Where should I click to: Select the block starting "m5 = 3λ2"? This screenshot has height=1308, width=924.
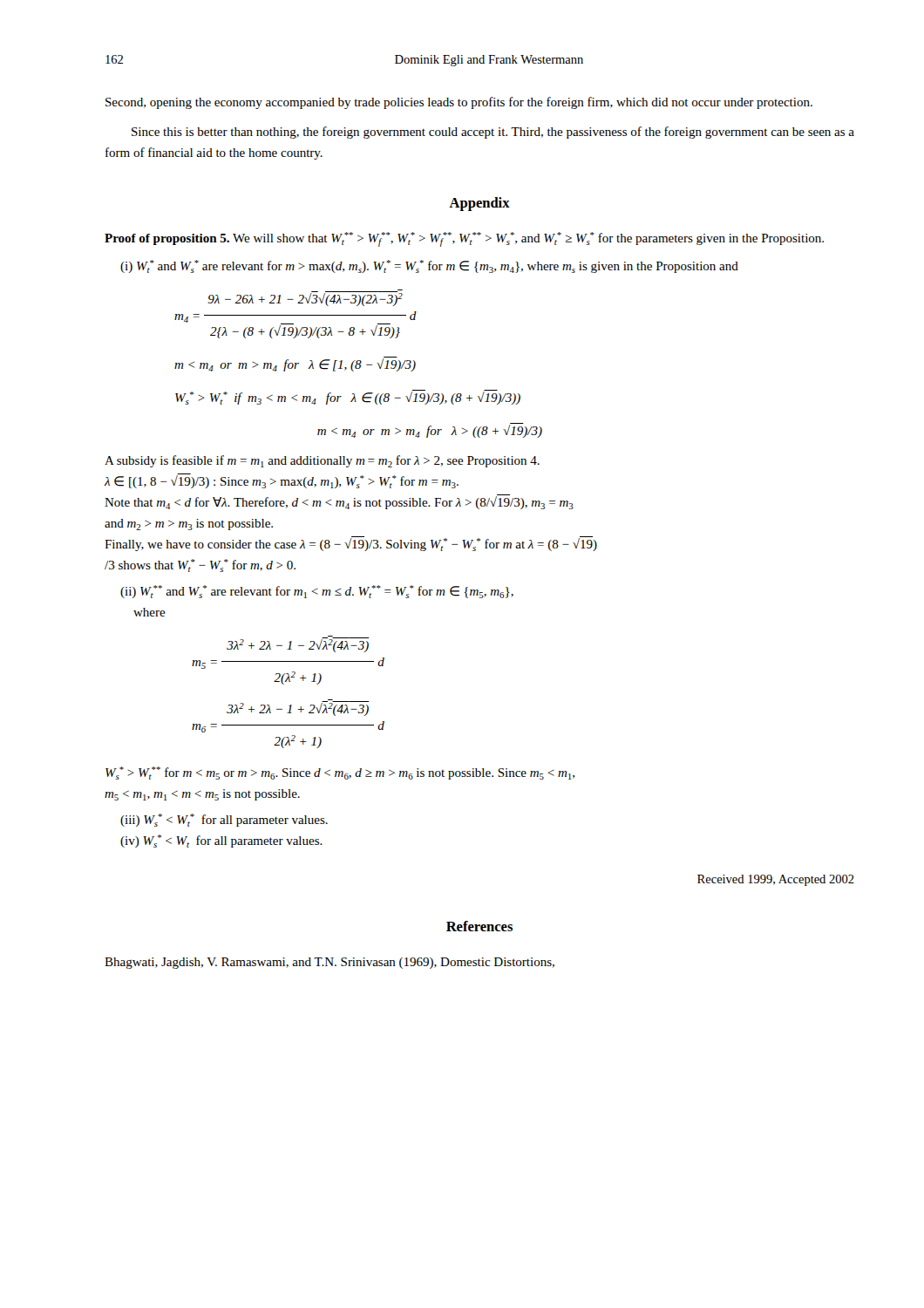point(288,693)
